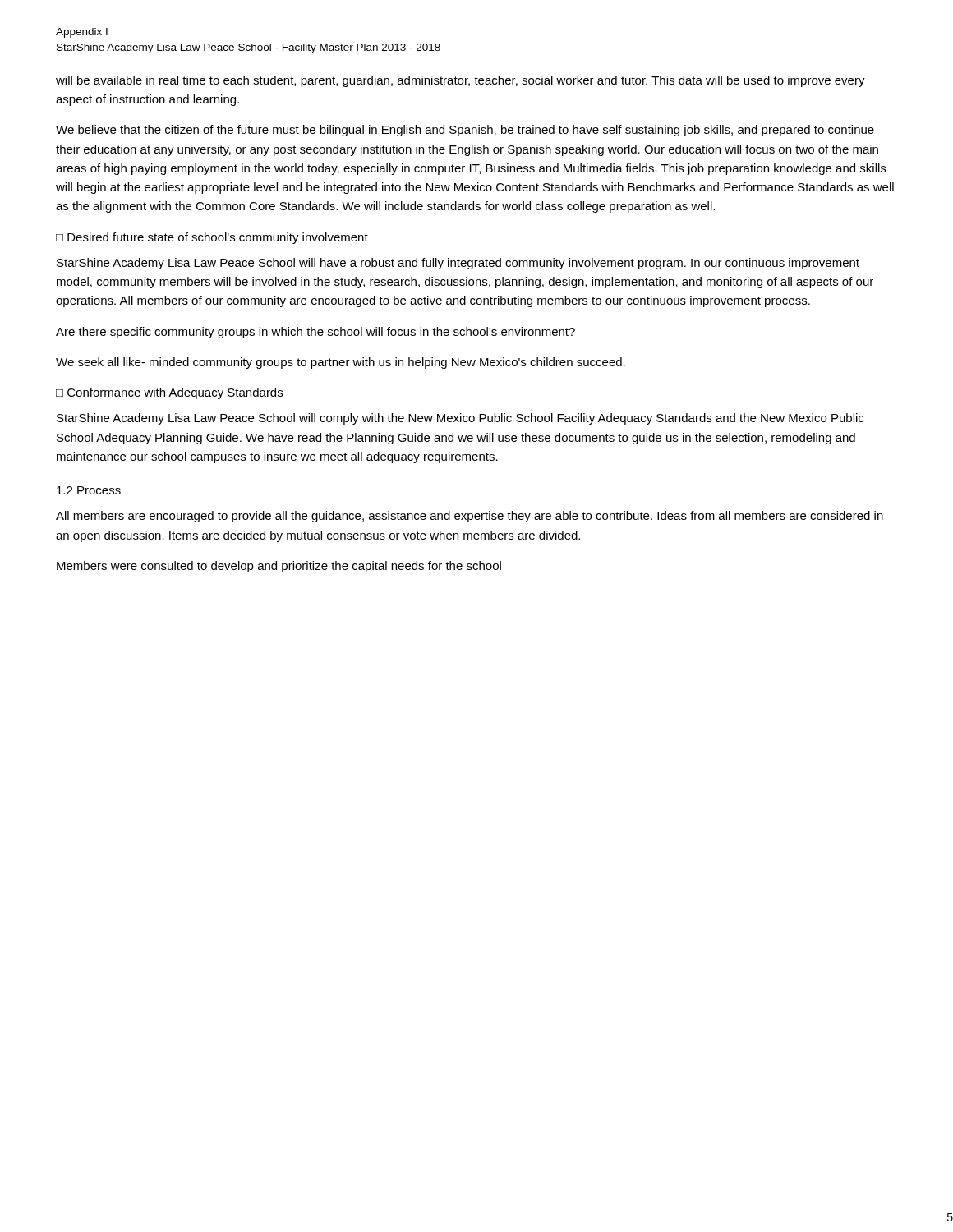Locate the section header containing "1.2 Process"
Image resolution: width=953 pixels, height=1232 pixels.
[x=88, y=490]
